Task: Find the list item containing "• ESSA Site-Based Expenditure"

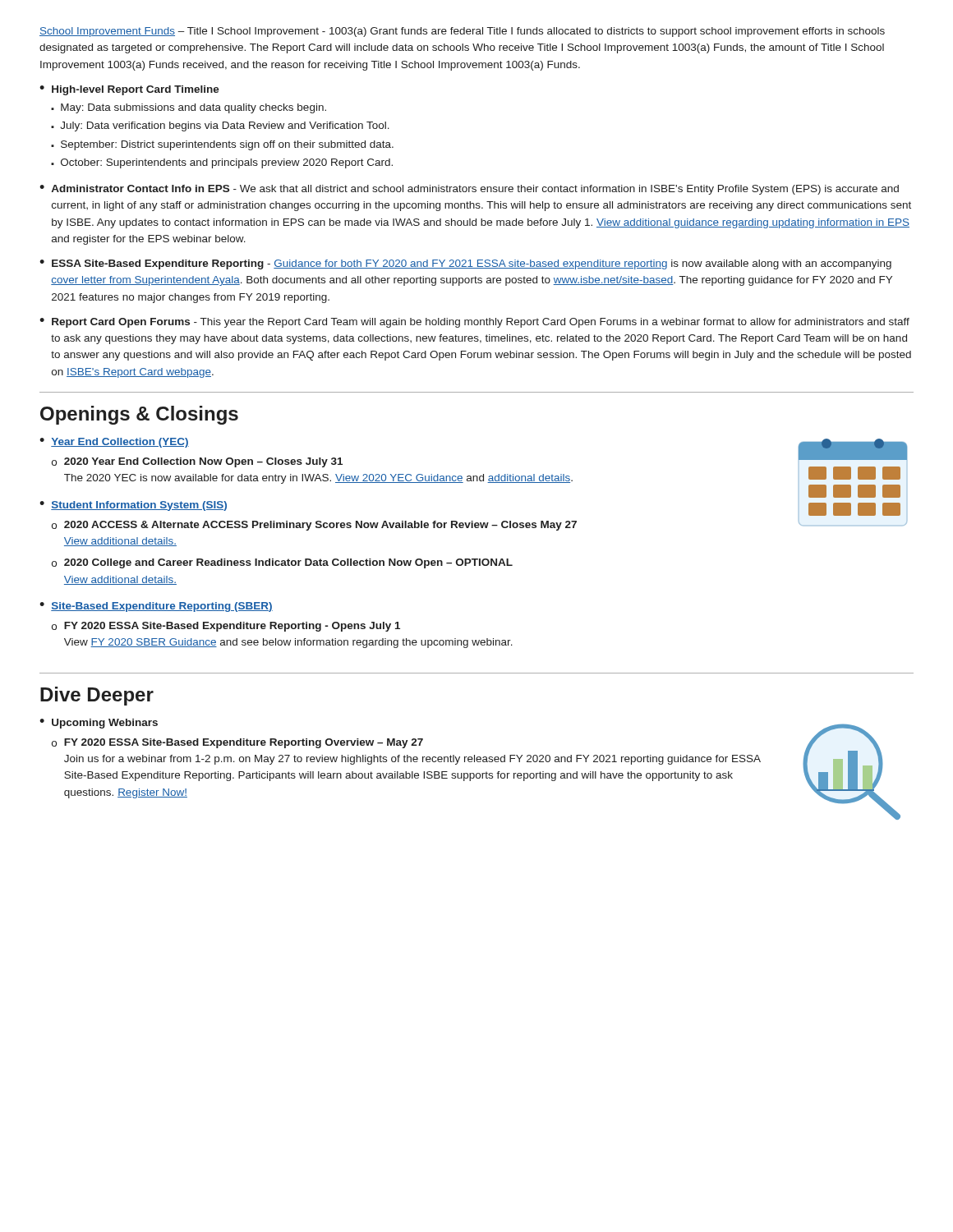Action: pyautogui.click(x=476, y=280)
